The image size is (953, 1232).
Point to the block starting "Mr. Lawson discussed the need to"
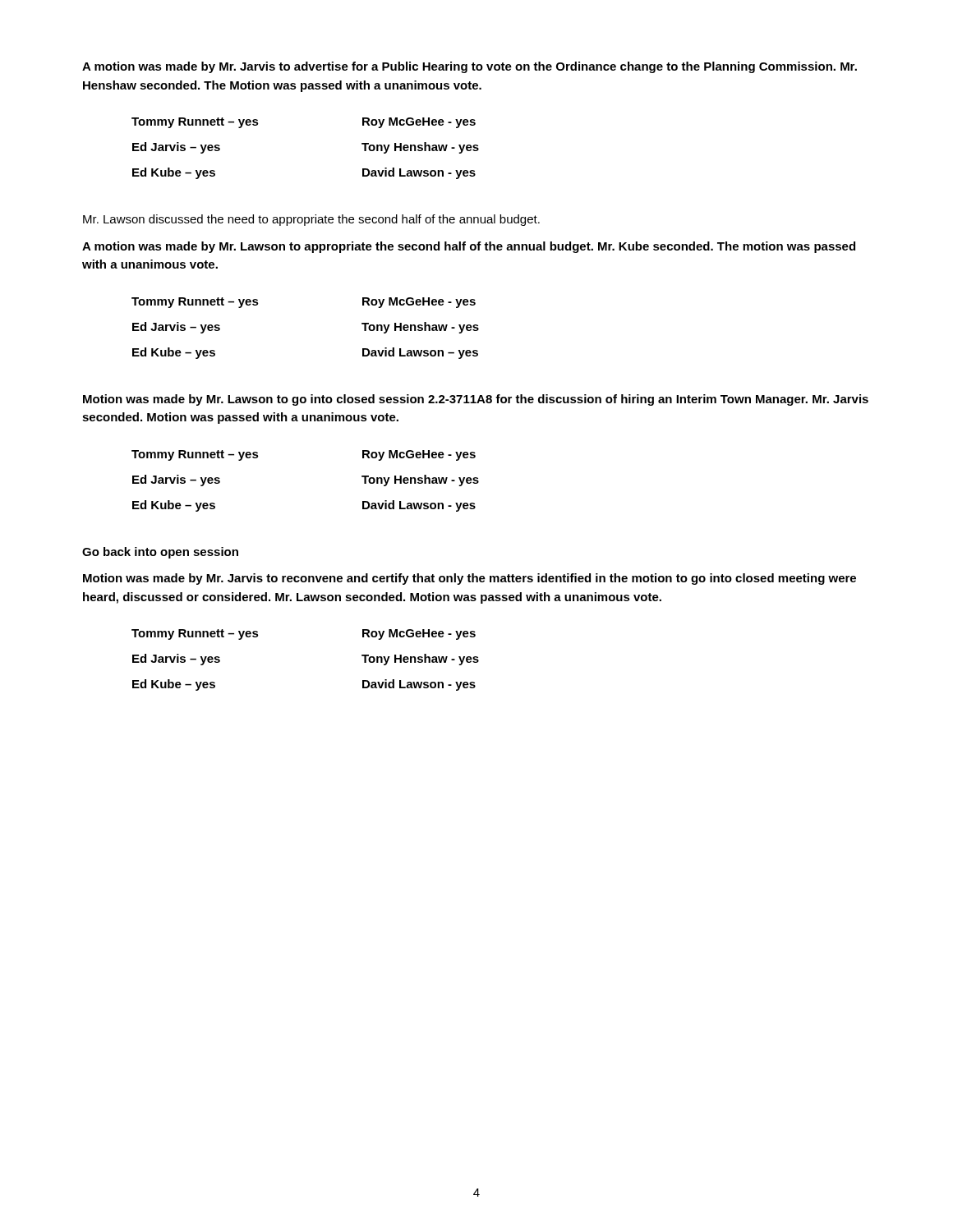click(x=311, y=219)
